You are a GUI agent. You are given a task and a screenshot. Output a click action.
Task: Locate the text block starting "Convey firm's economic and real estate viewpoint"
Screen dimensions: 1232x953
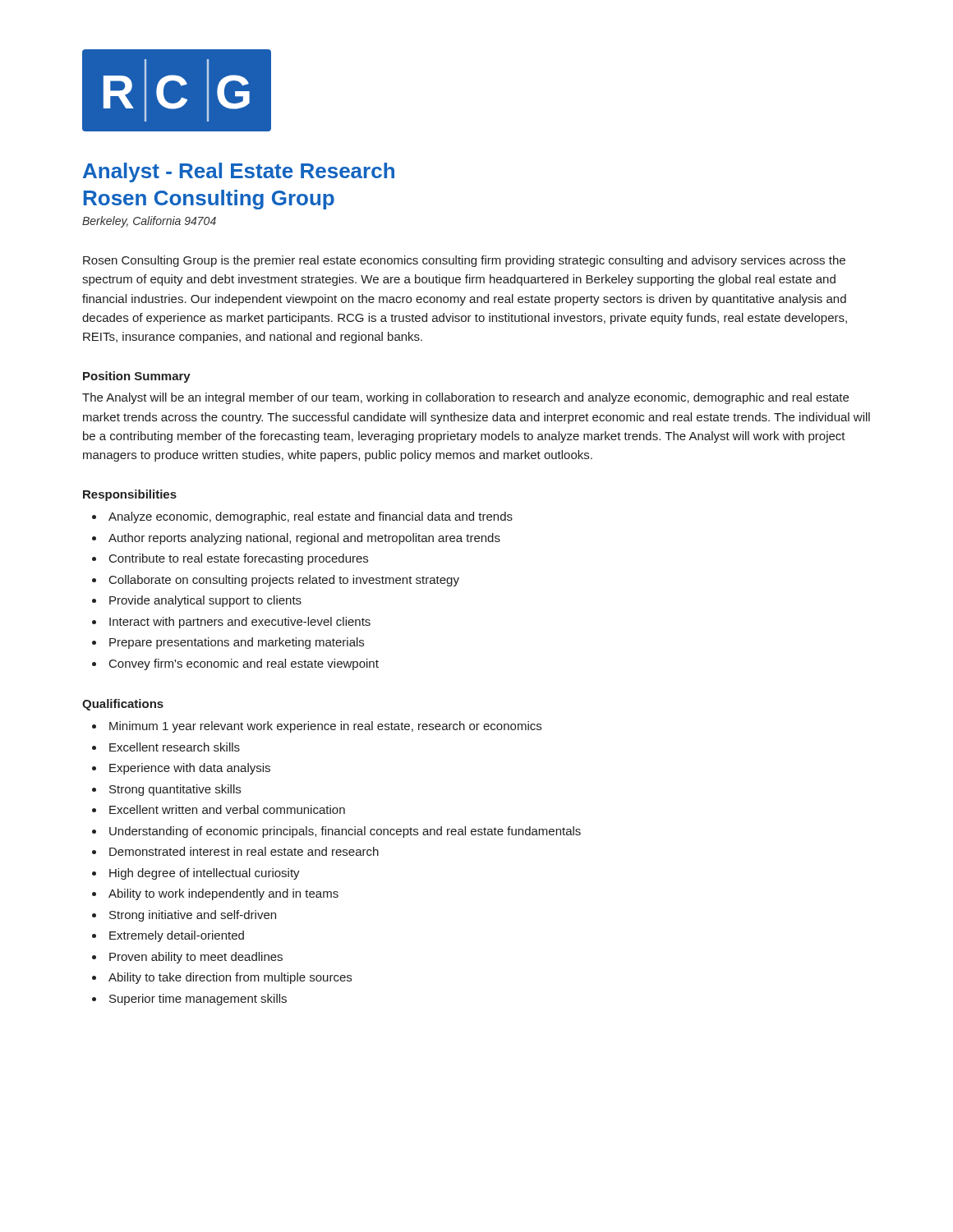click(244, 663)
